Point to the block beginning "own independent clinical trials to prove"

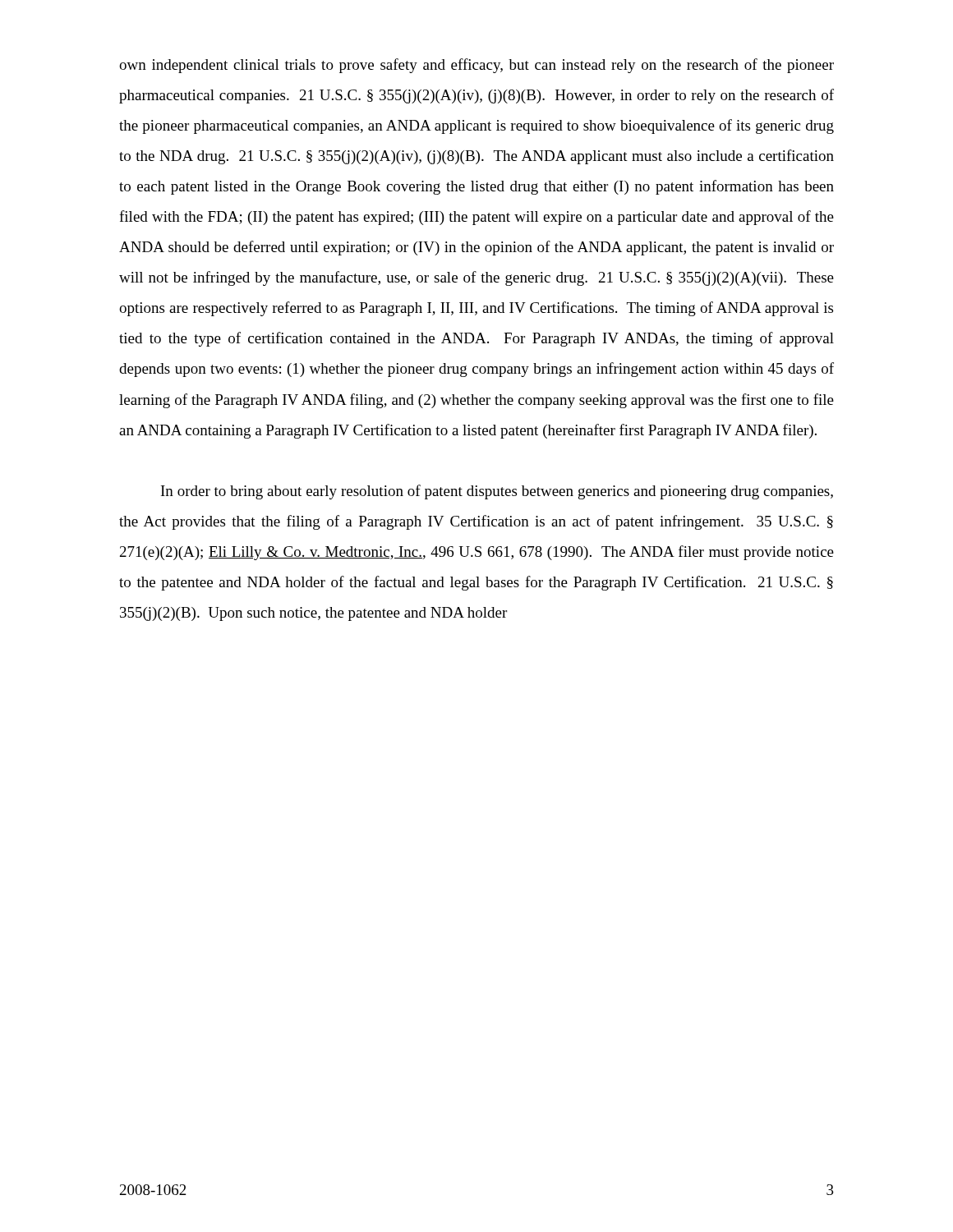(476, 338)
